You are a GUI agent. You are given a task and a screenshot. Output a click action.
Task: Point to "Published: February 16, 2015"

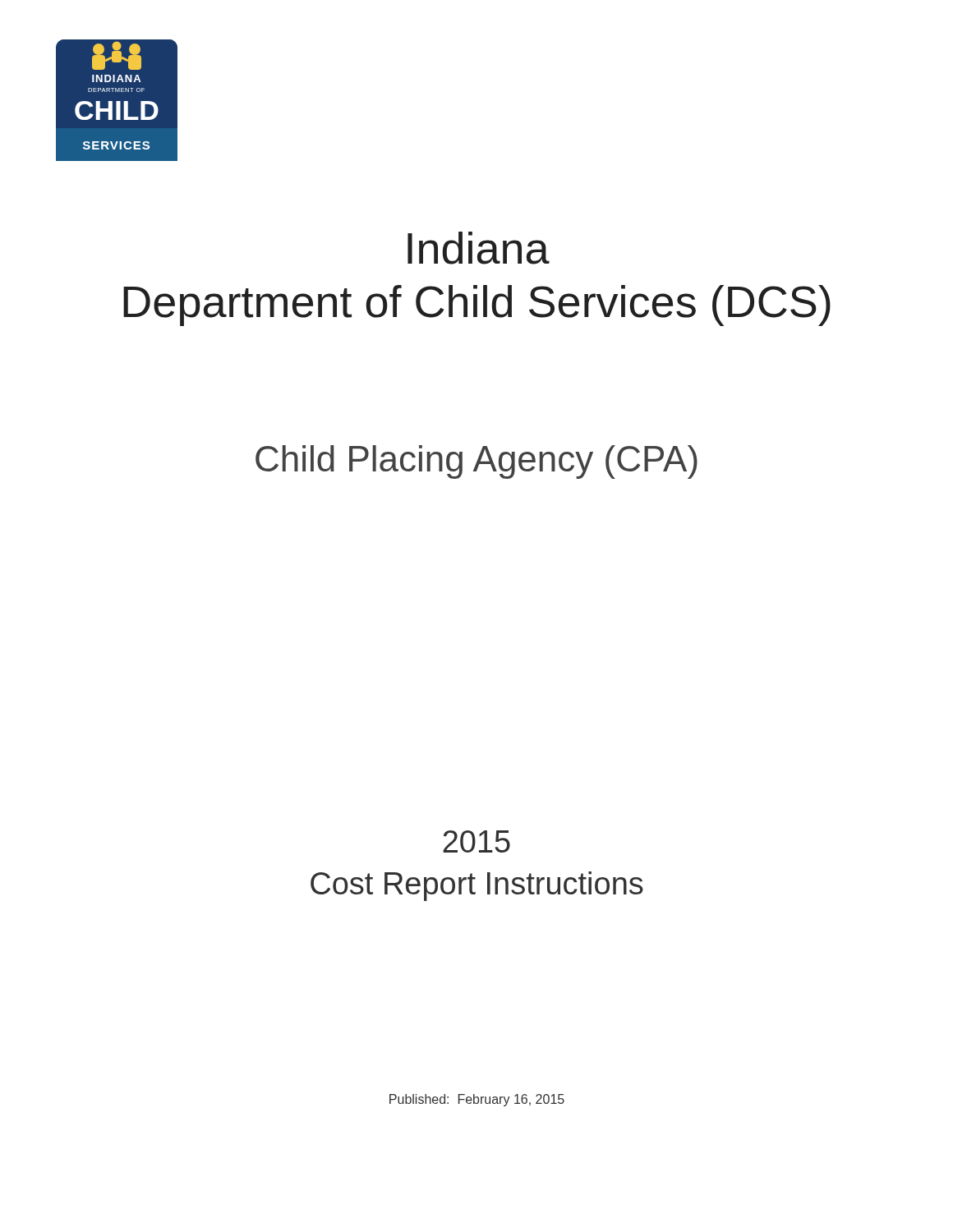click(x=476, y=1099)
